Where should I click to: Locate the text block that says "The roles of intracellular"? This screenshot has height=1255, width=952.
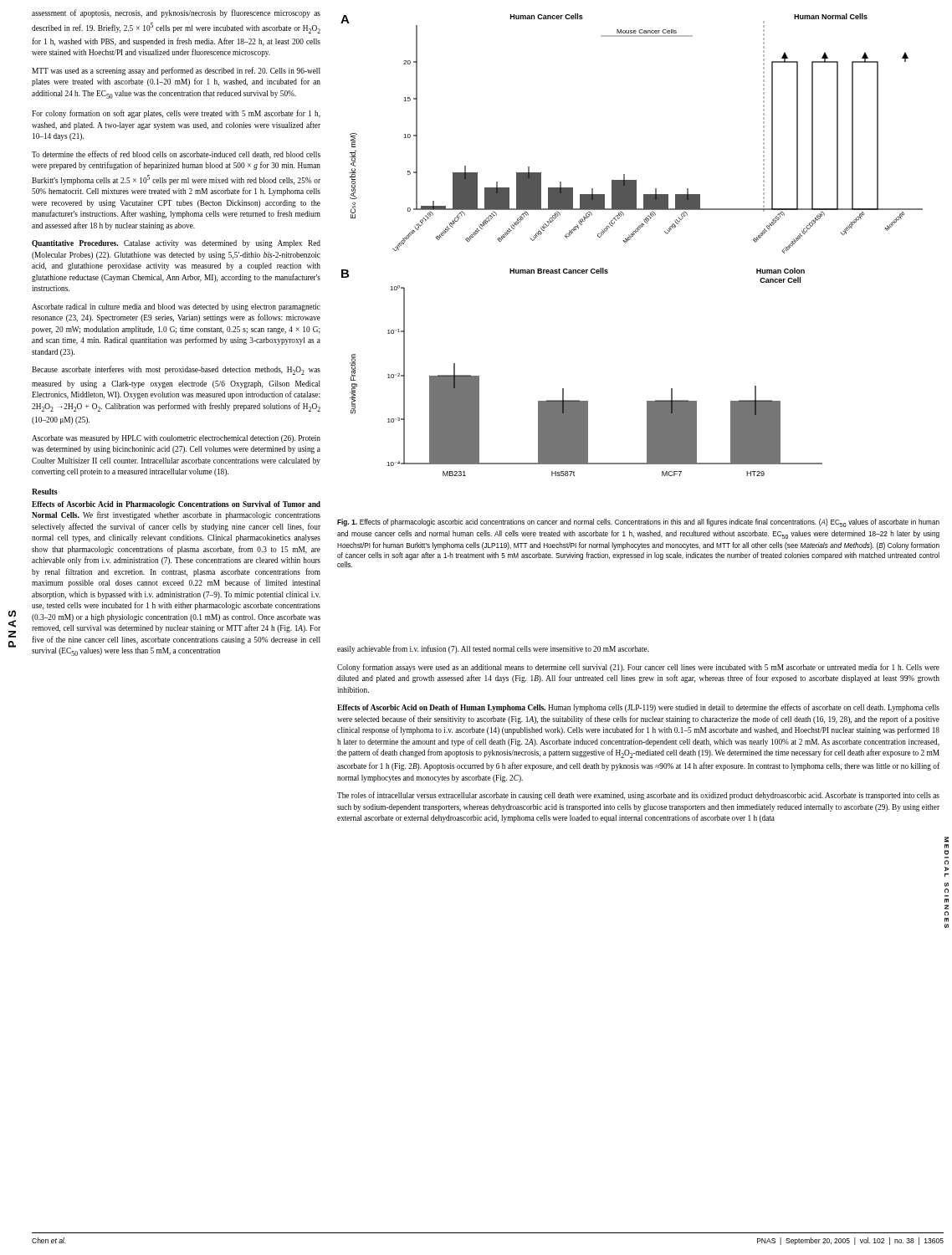(638, 807)
